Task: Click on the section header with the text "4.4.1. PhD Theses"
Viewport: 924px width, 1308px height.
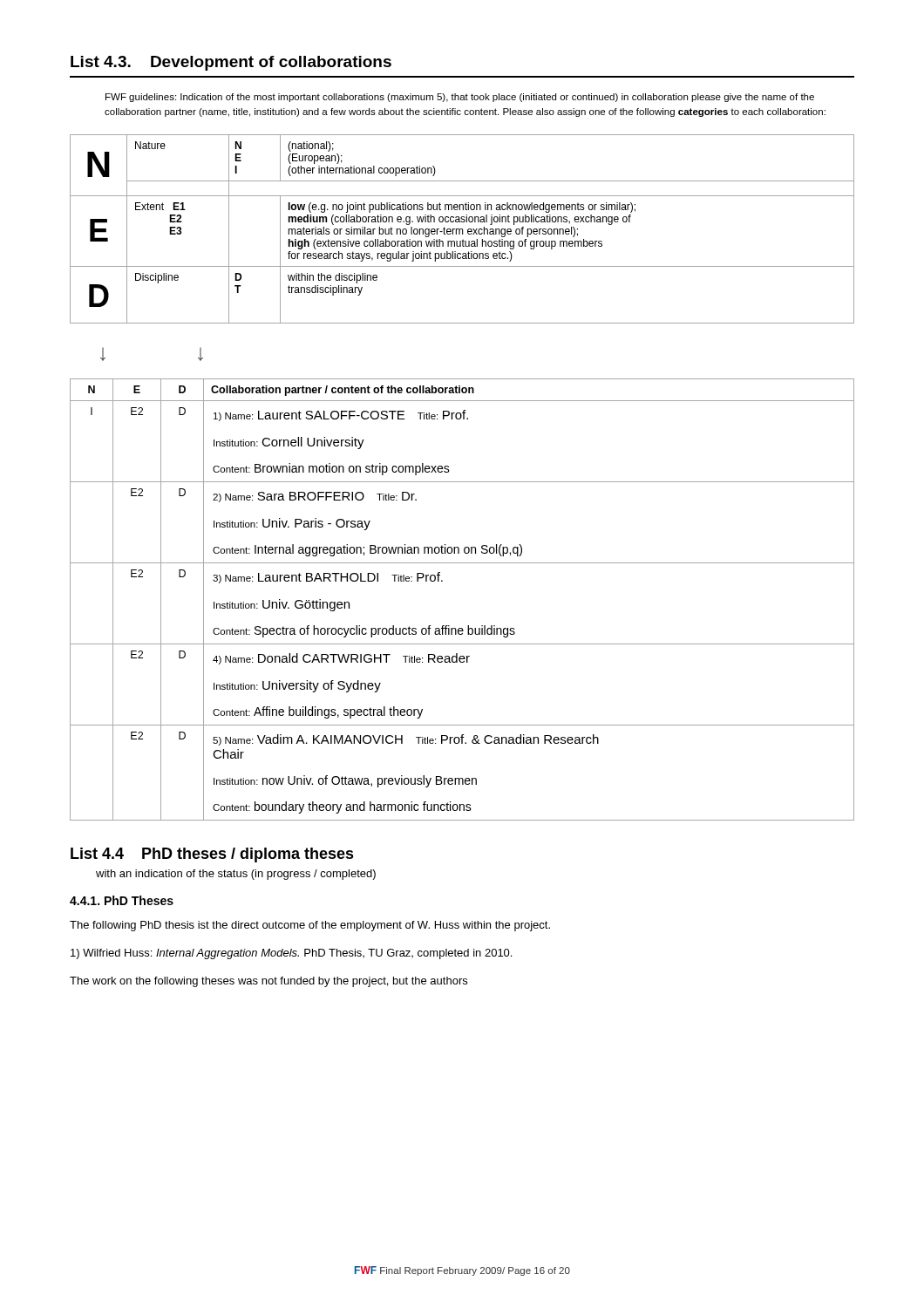Action: tap(122, 900)
